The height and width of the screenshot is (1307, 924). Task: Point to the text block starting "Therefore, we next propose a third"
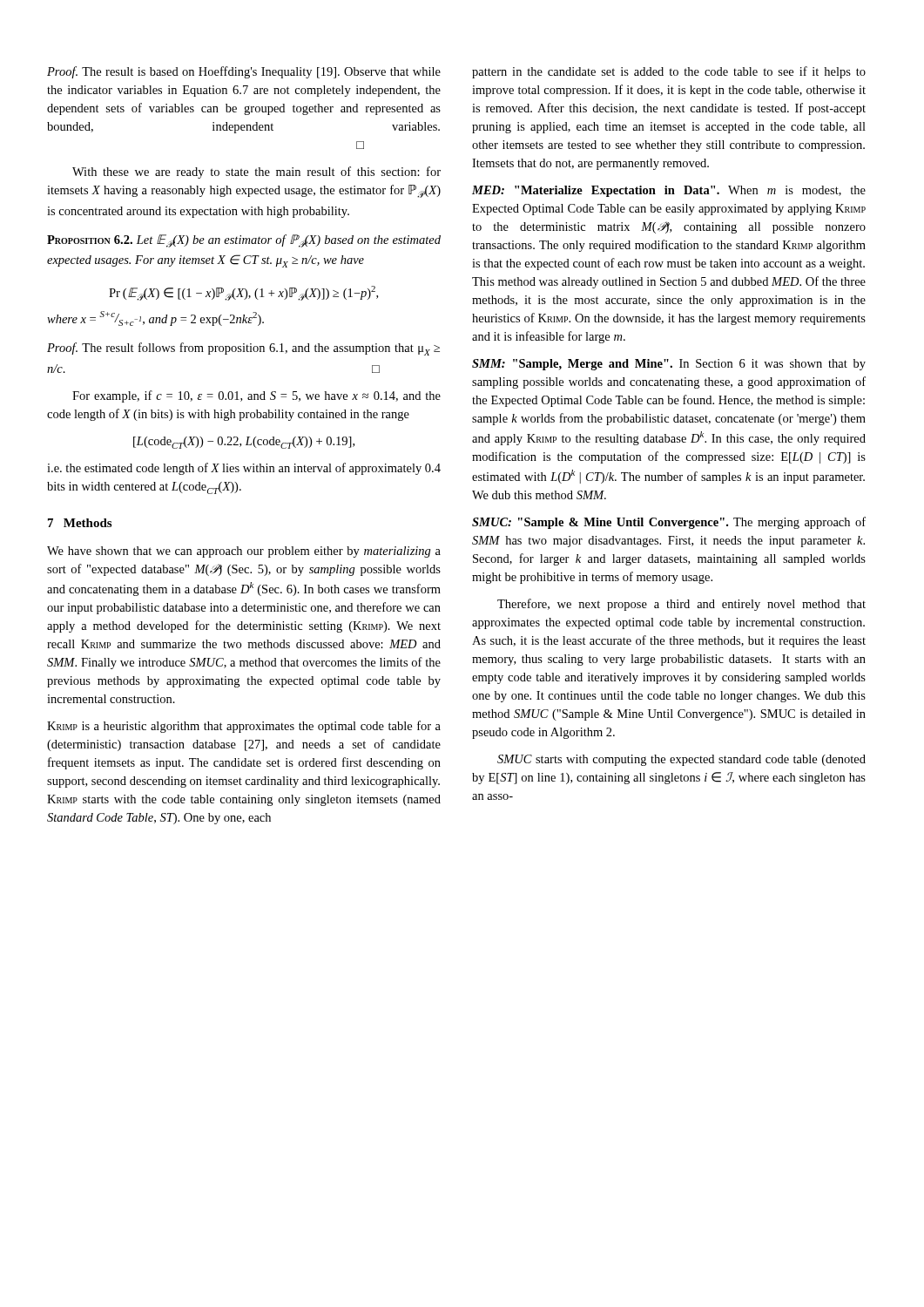pyautogui.click(x=669, y=668)
